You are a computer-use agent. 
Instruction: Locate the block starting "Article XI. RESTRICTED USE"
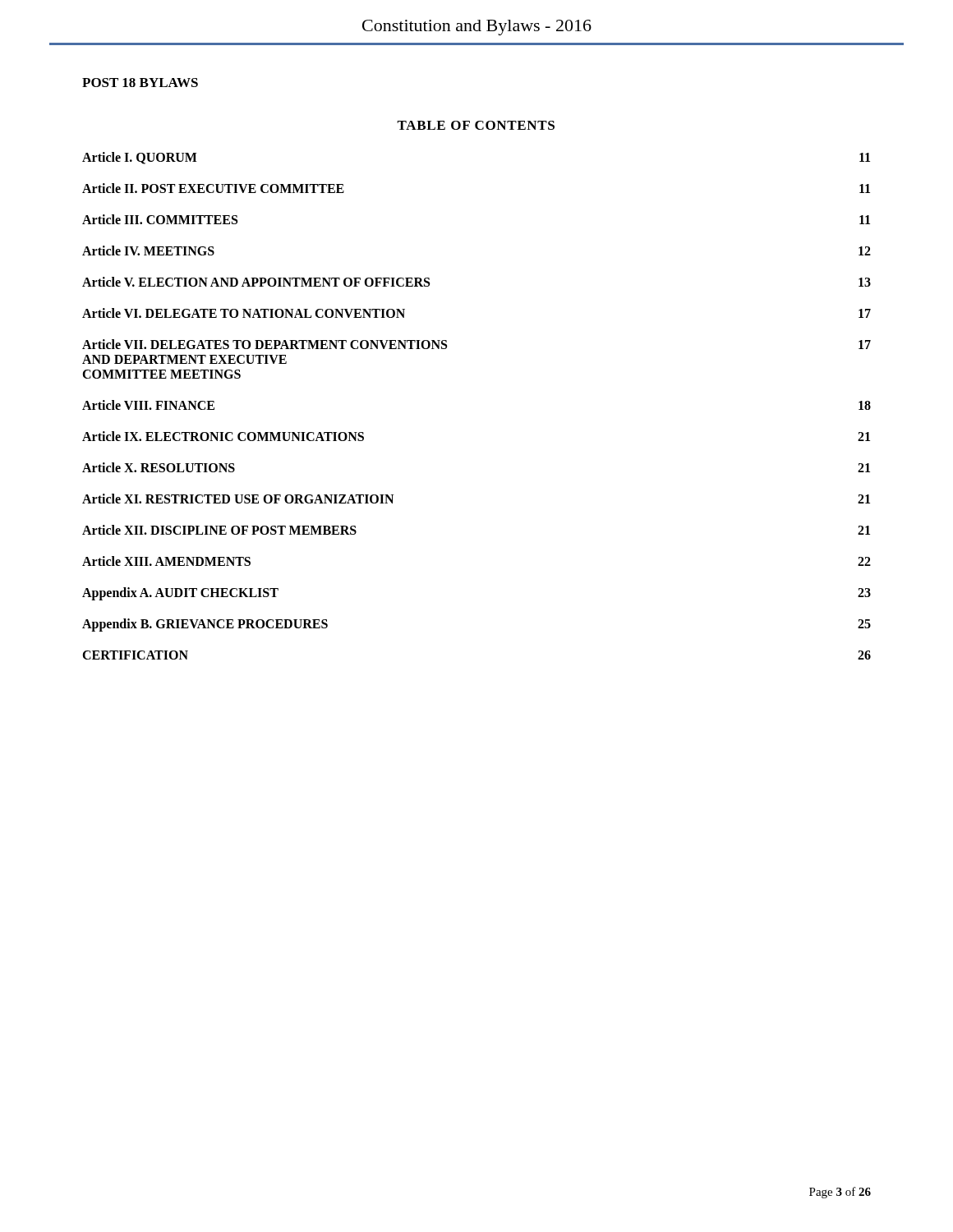(x=237, y=498)
